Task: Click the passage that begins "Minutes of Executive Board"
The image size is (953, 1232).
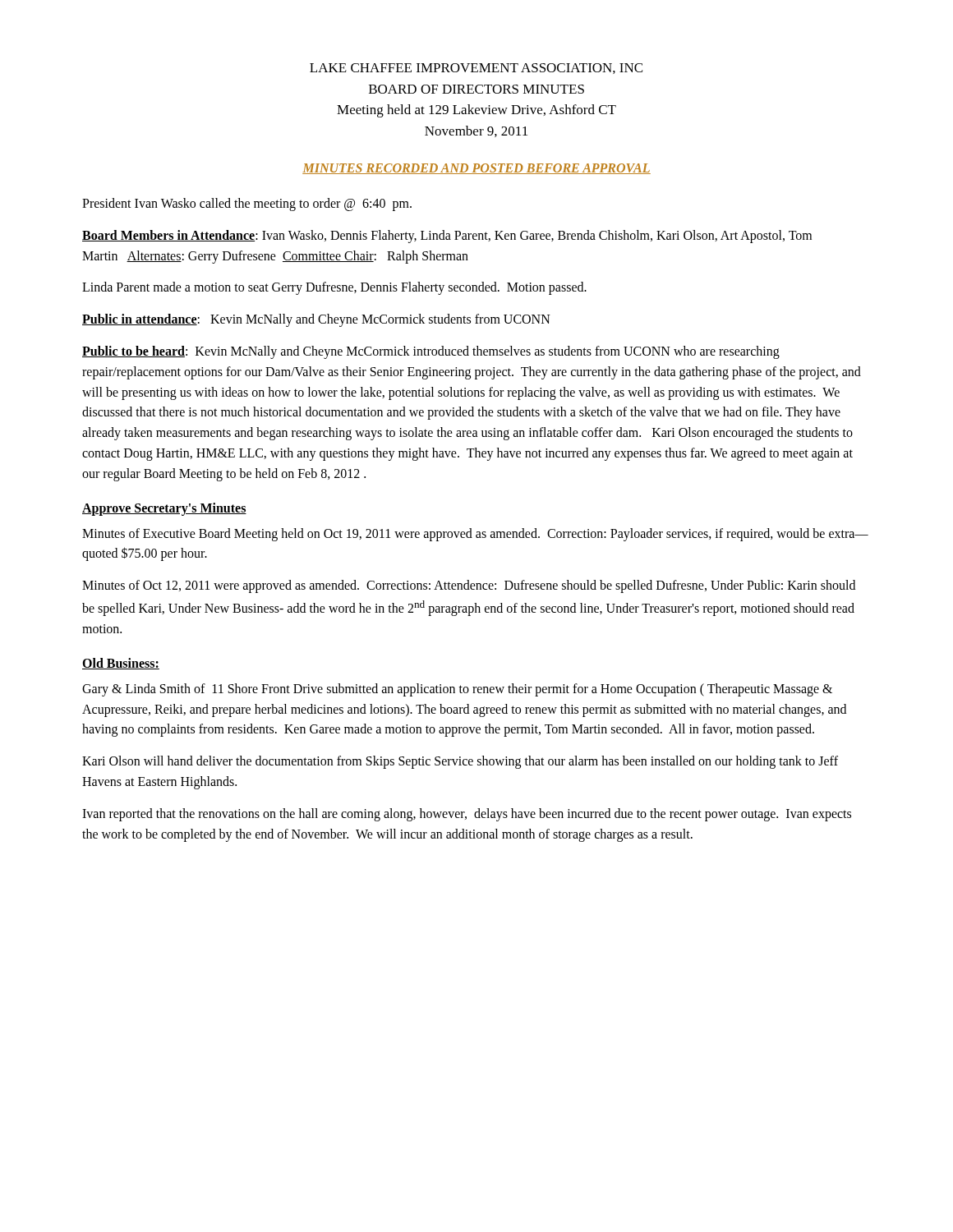Action: point(475,543)
